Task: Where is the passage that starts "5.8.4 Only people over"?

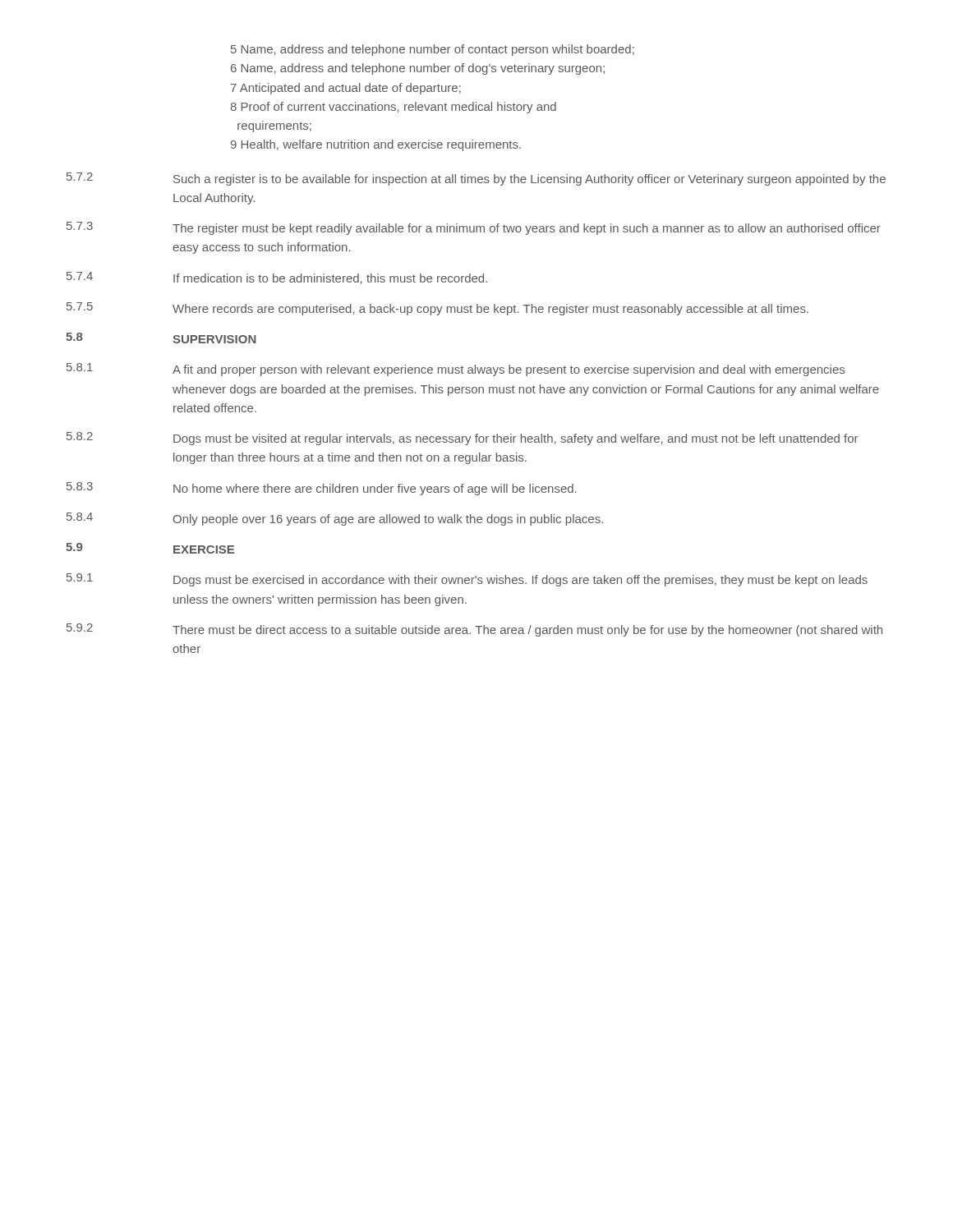Action: click(476, 519)
